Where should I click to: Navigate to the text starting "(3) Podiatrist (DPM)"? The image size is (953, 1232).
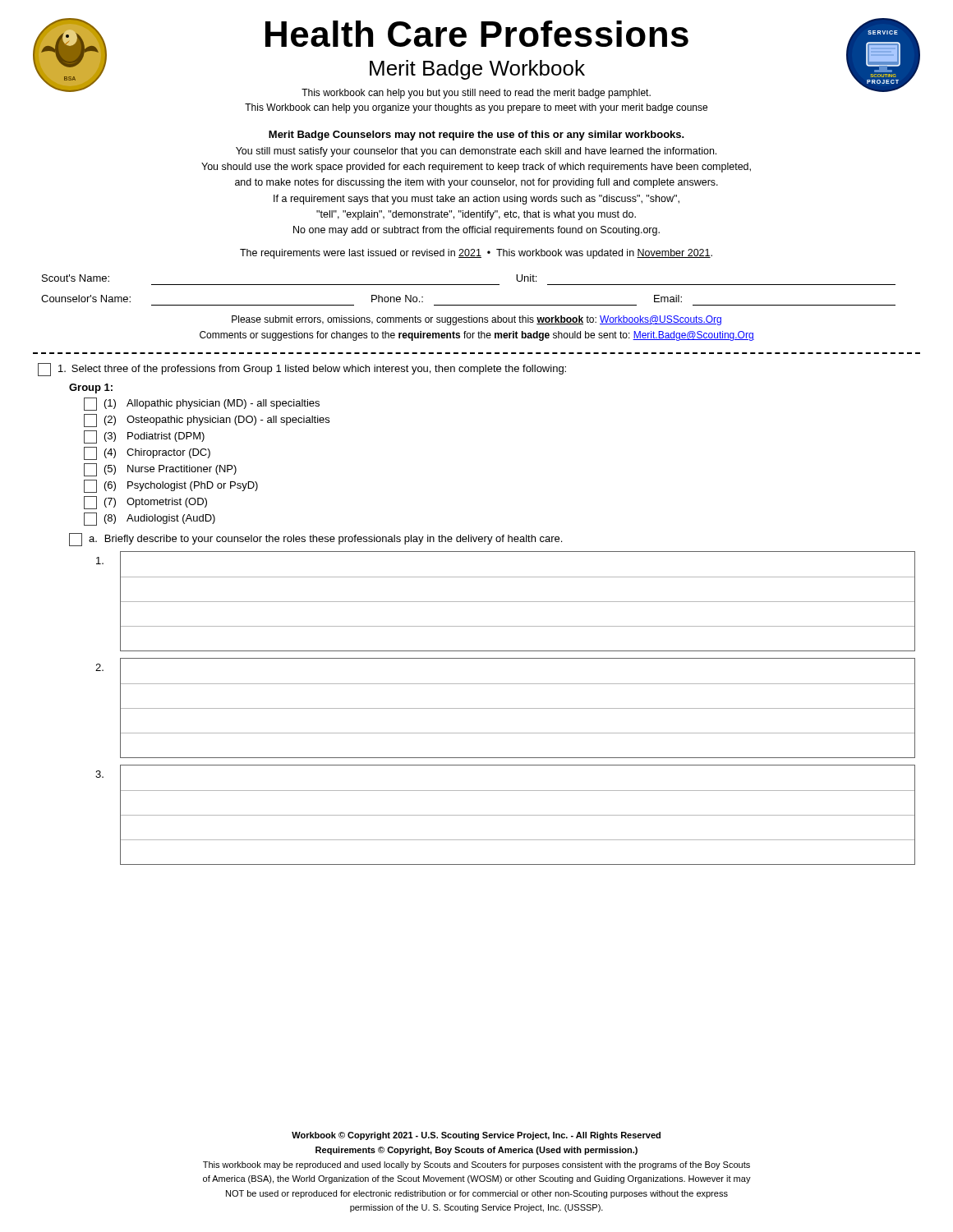144,436
